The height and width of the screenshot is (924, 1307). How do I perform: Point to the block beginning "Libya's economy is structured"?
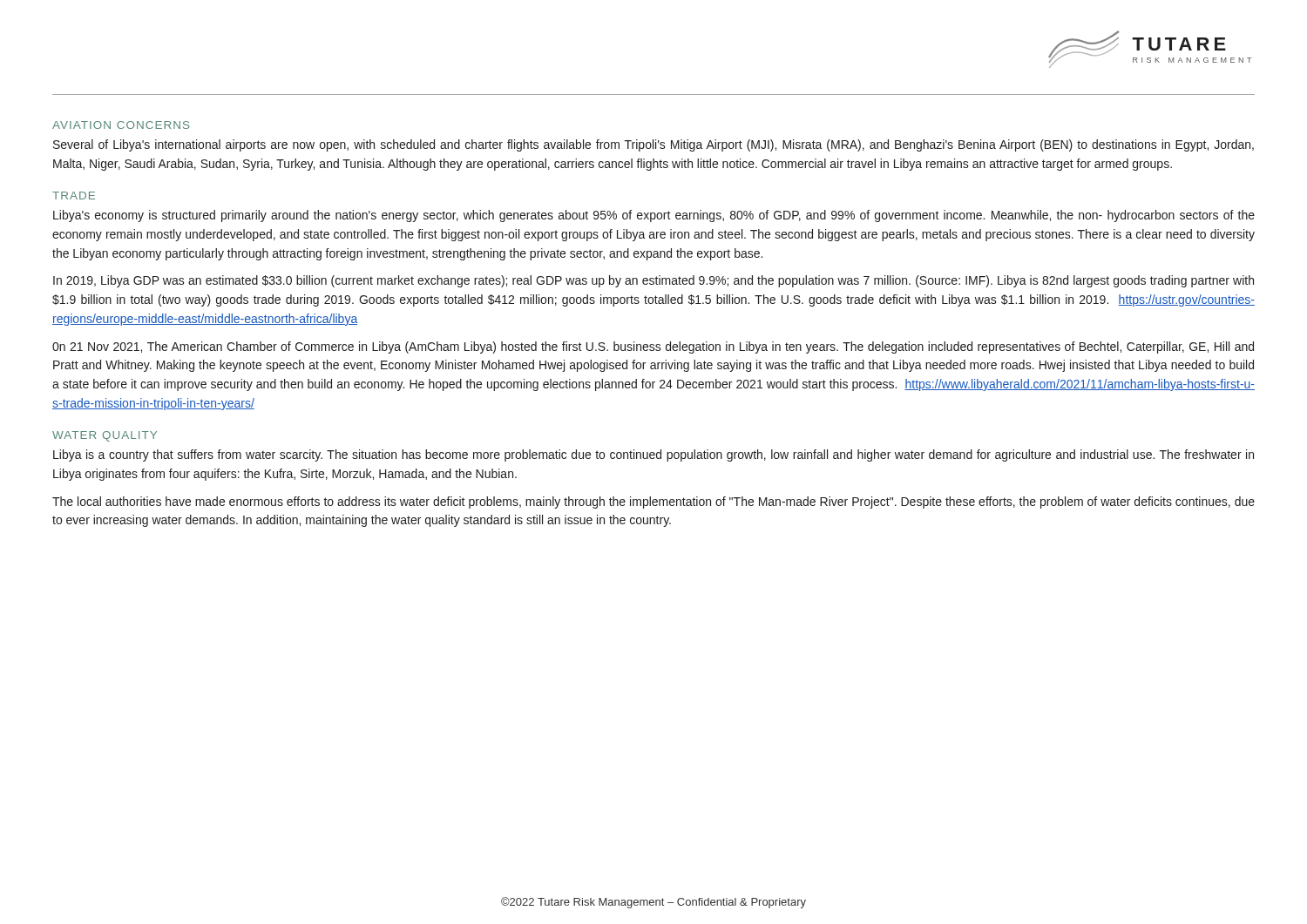pyautogui.click(x=654, y=234)
